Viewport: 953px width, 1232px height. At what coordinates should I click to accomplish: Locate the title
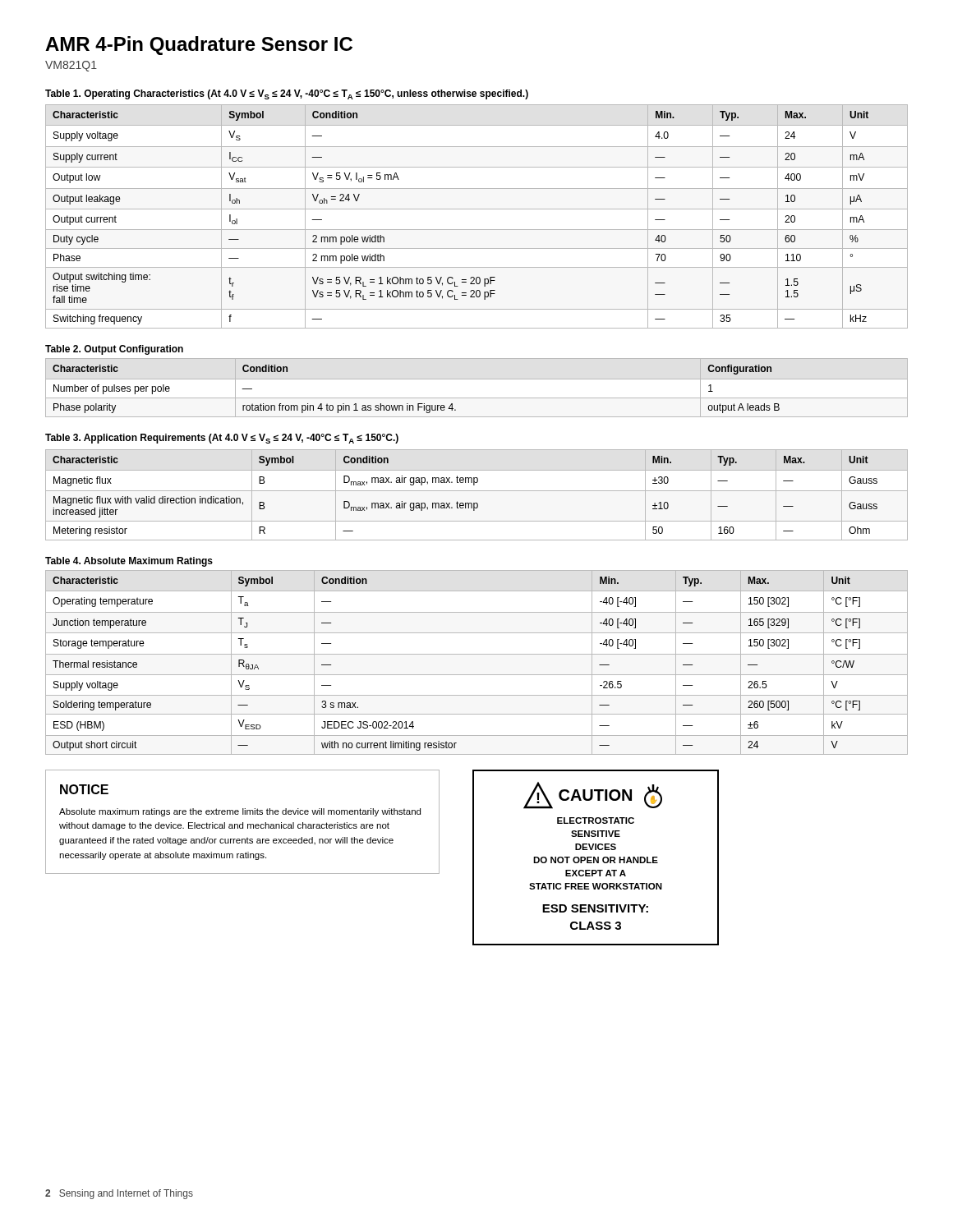pos(199,44)
